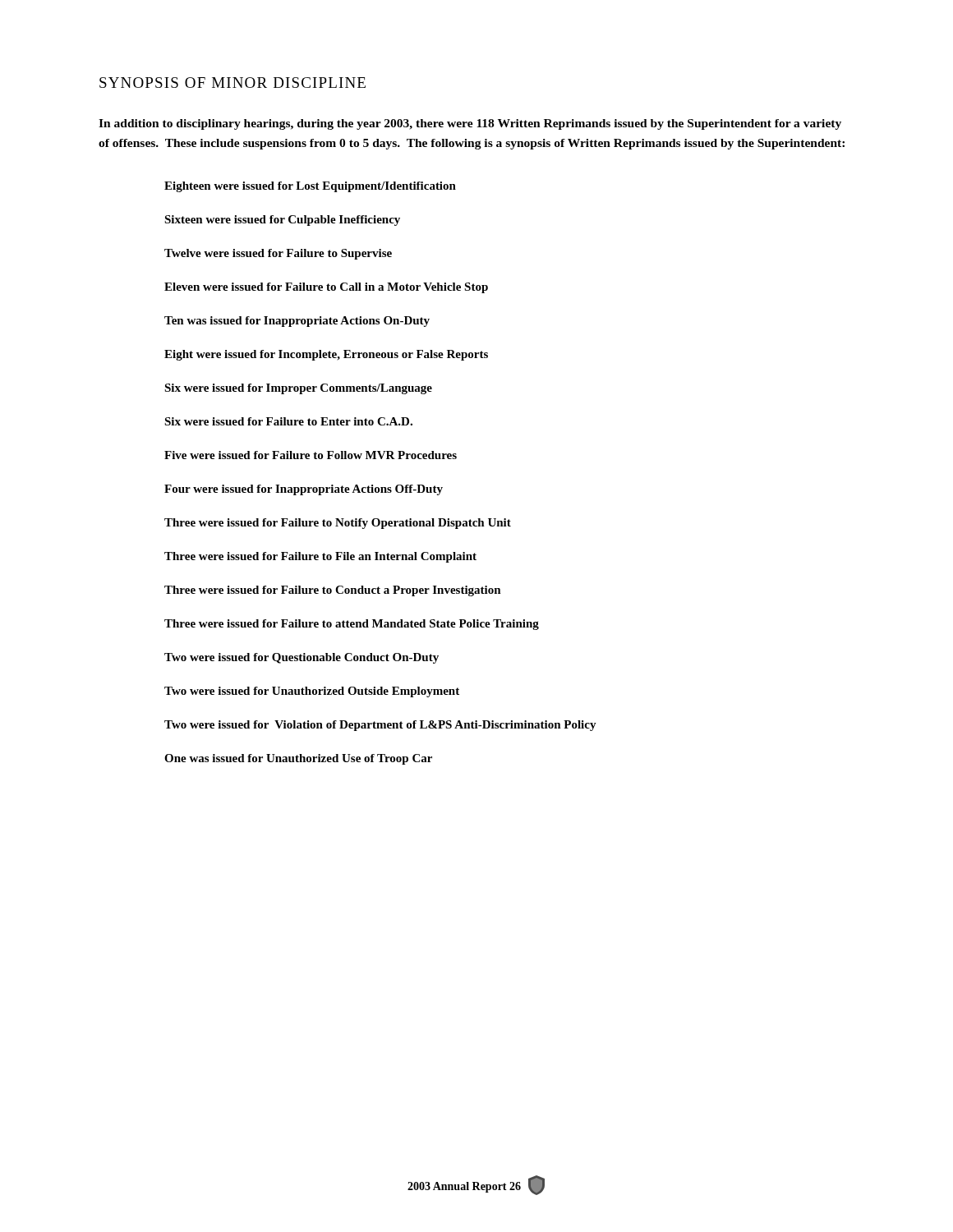The image size is (953, 1232).
Task: Click on the text starting "One was issued for Unauthorized Use of Troop"
Action: click(x=298, y=758)
